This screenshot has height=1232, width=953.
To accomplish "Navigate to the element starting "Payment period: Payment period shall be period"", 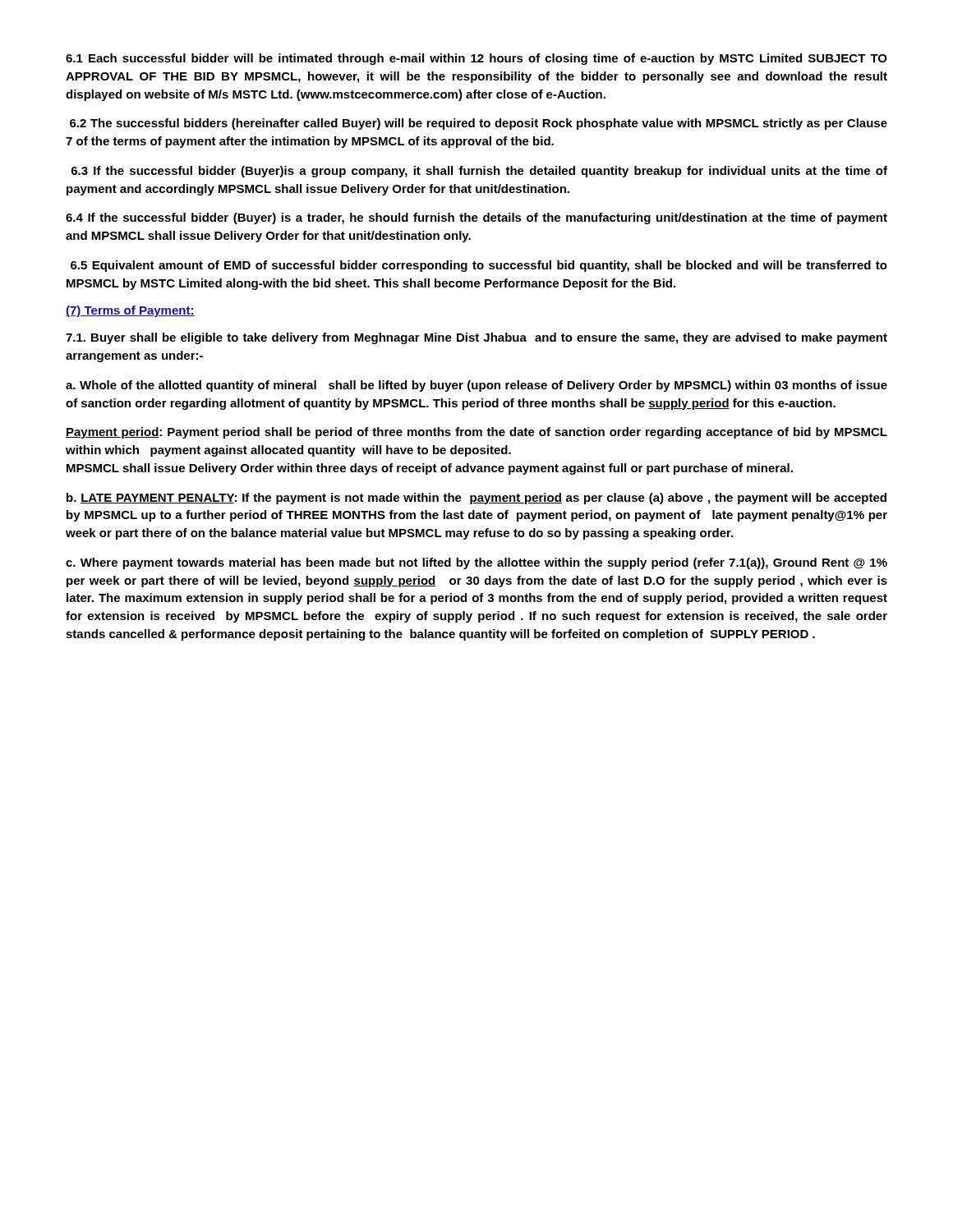I will (x=476, y=450).
